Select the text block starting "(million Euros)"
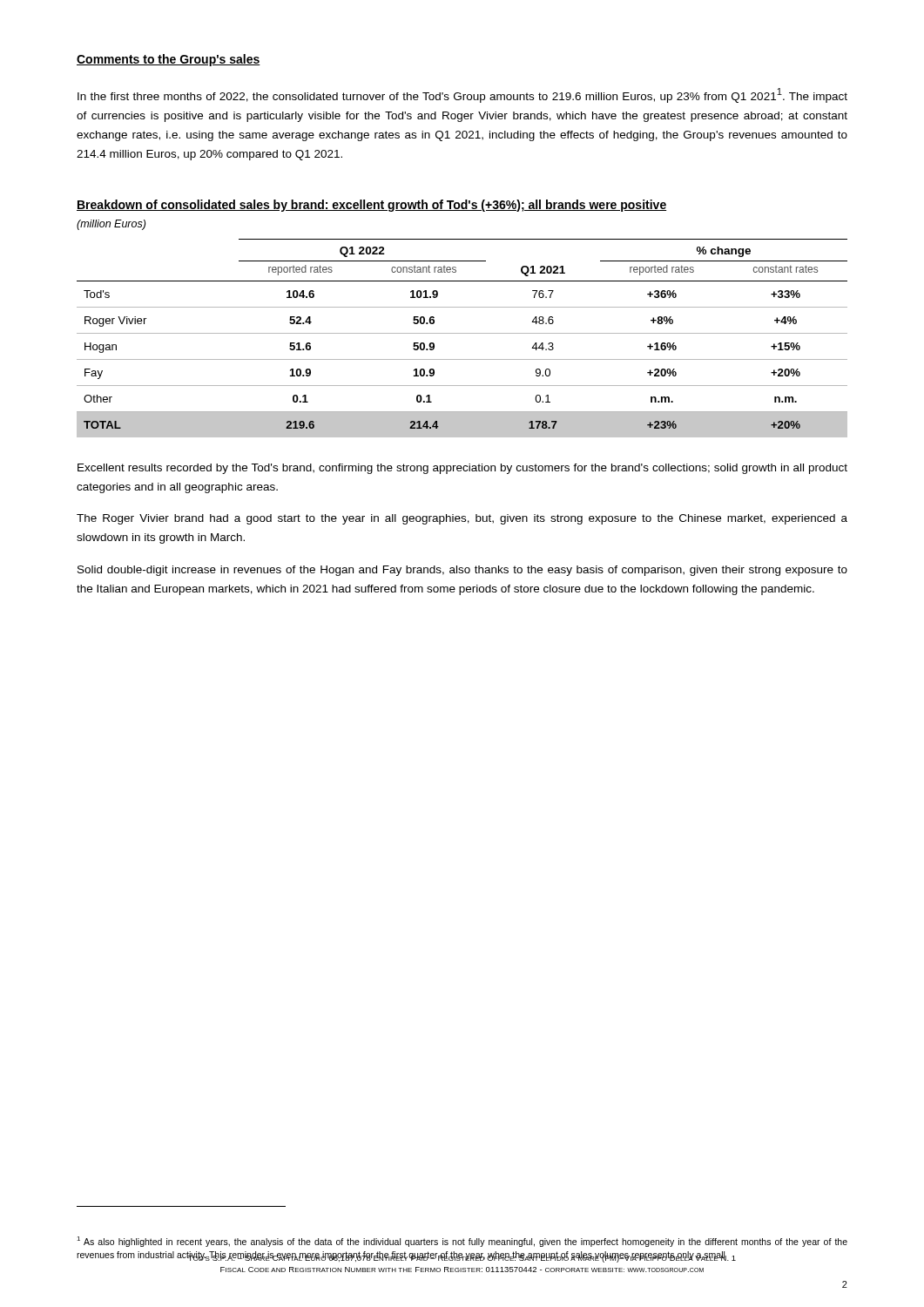Viewport: 924px width, 1307px height. click(x=111, y=224)
